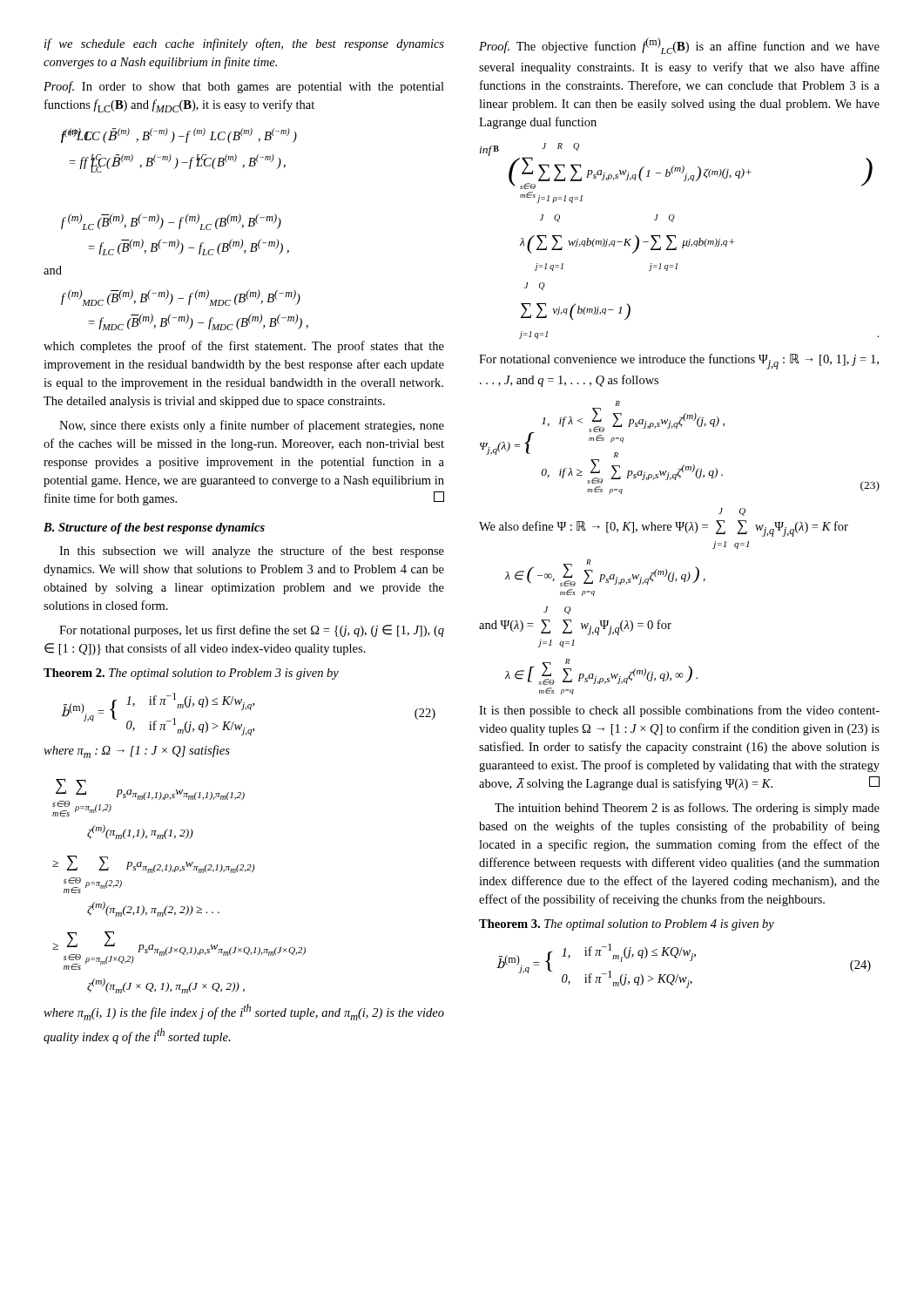924x1307 pixels.
Task: Find the formula containing "inf B ( ∑ s∈Θm∈s J ∑ j=1"
Action: (679, 241)
